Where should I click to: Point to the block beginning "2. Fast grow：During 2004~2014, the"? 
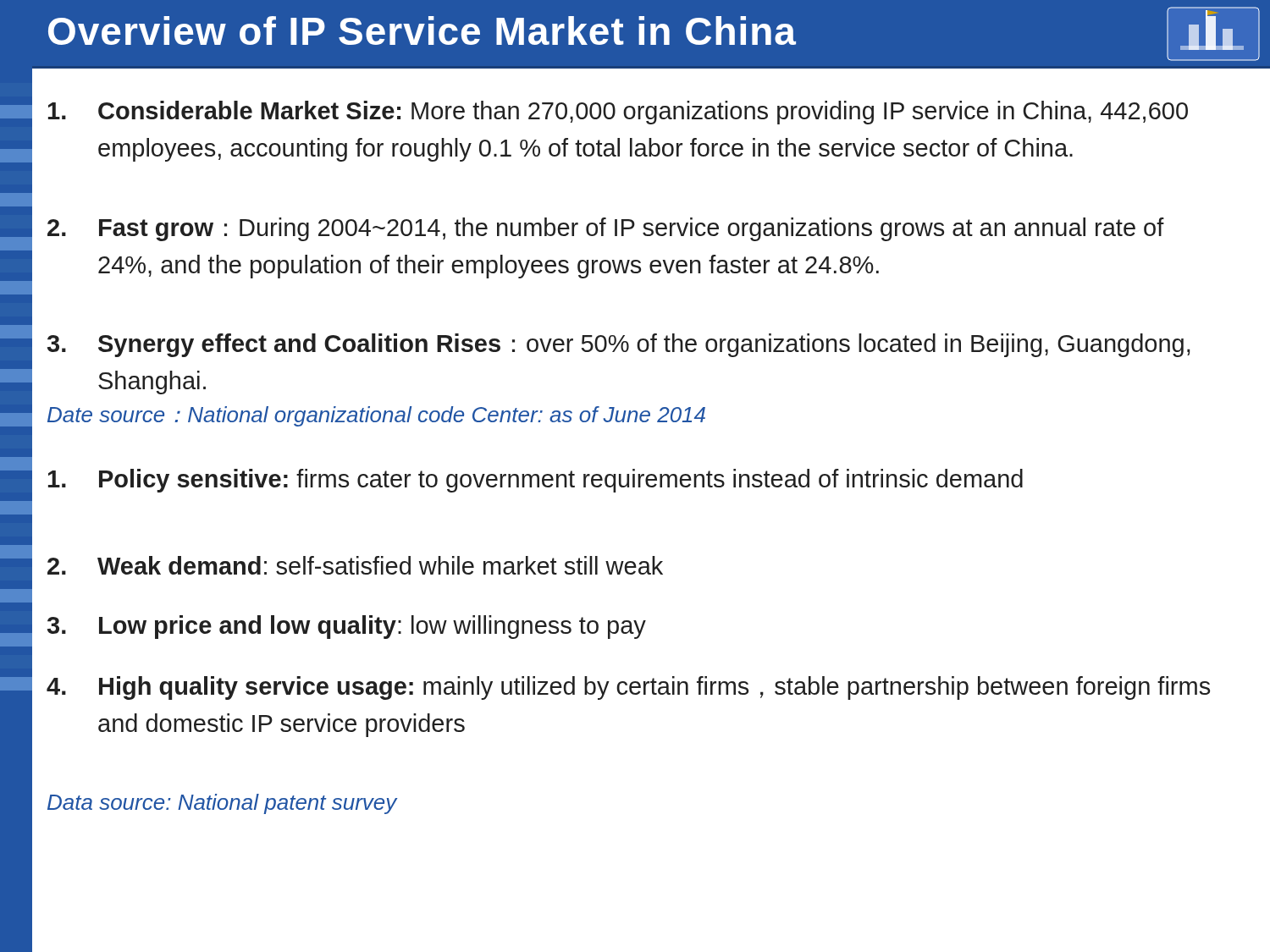tap(635, 247)
